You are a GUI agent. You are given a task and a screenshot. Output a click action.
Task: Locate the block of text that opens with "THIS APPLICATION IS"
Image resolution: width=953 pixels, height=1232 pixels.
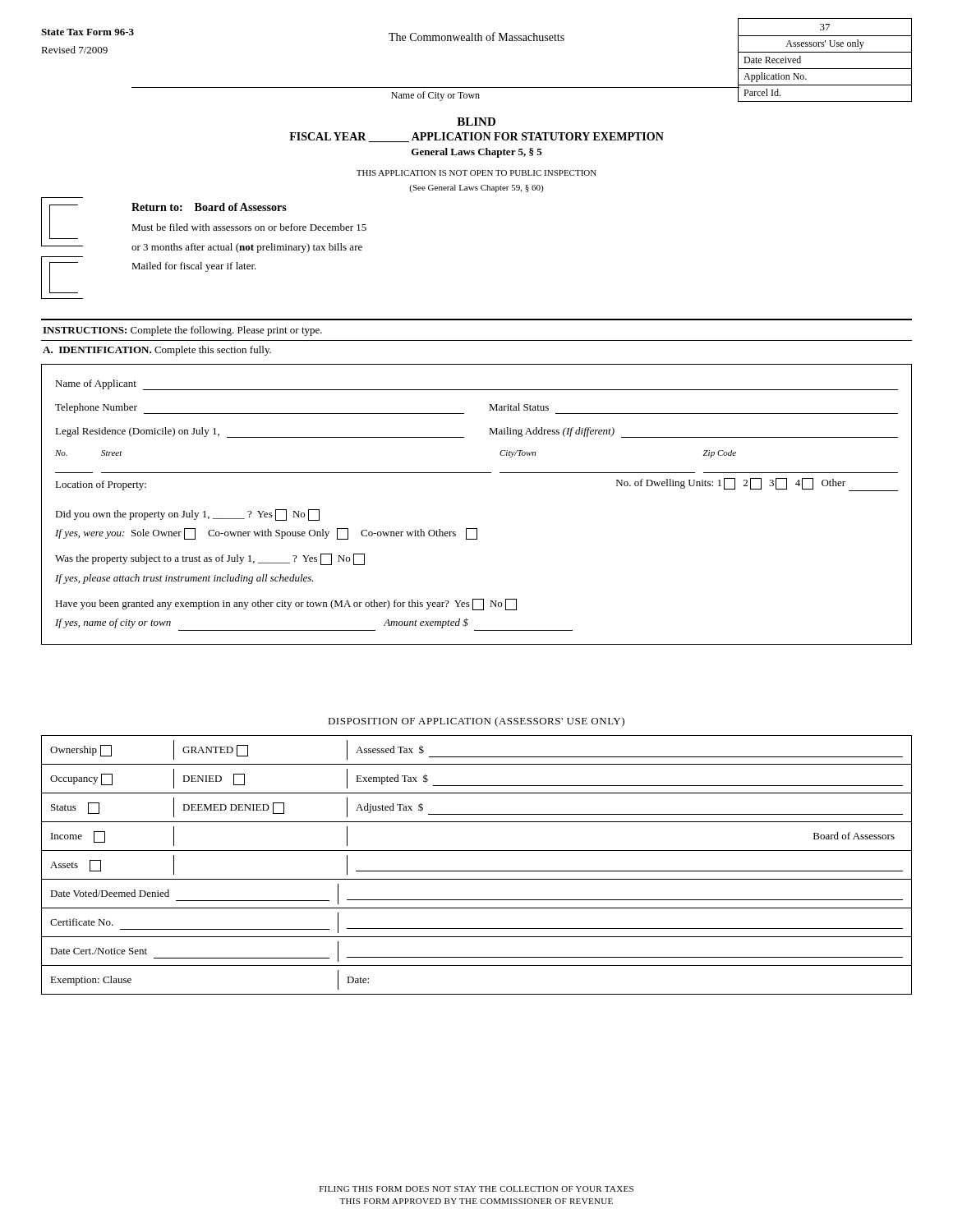[x=476, y=180]
